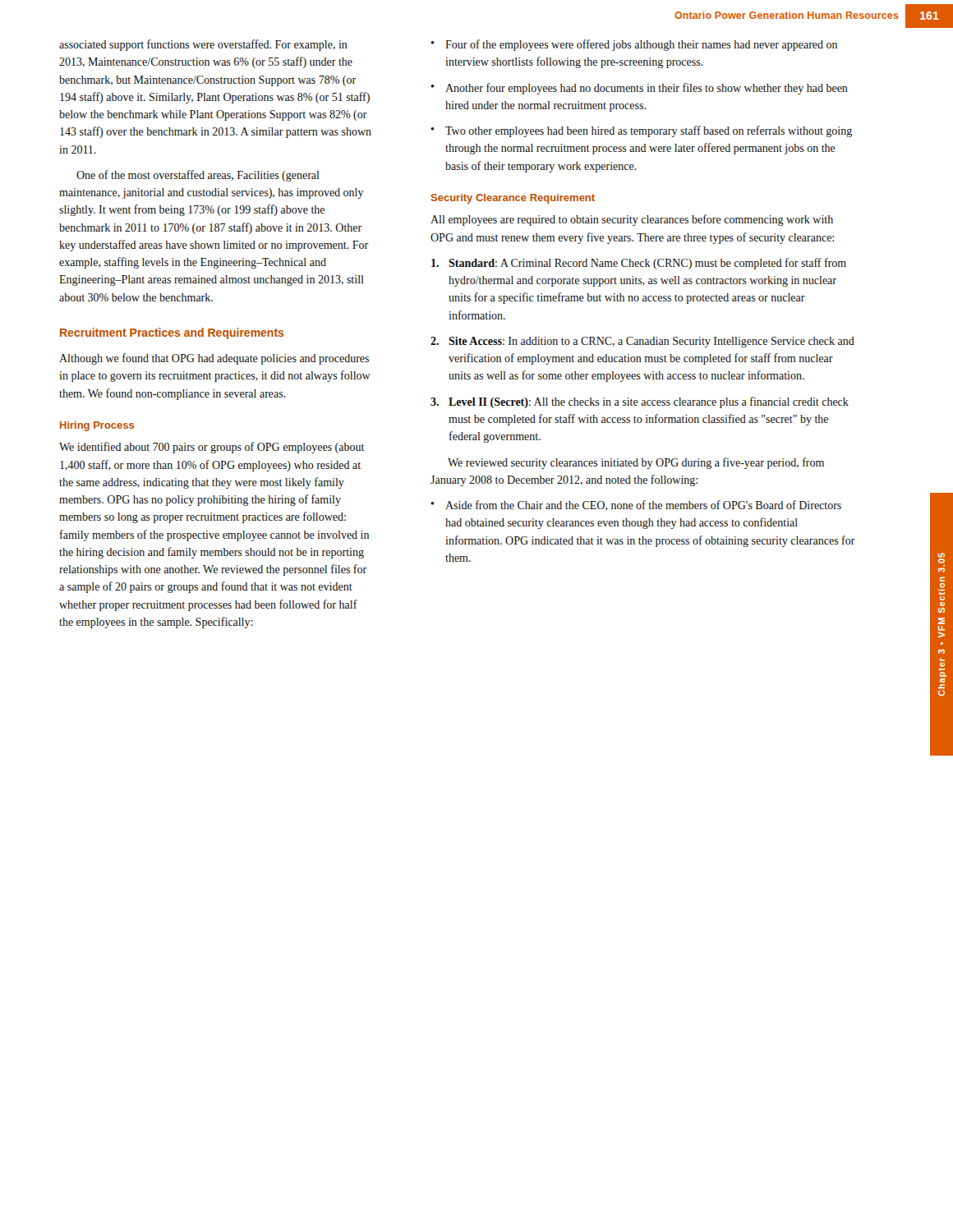The height and width of the screenshot is (1232, 953).
Task: Click on the list item with the text "Standard: A Criminal Record Name Check (CRNC)"
Action: [638, 288]
